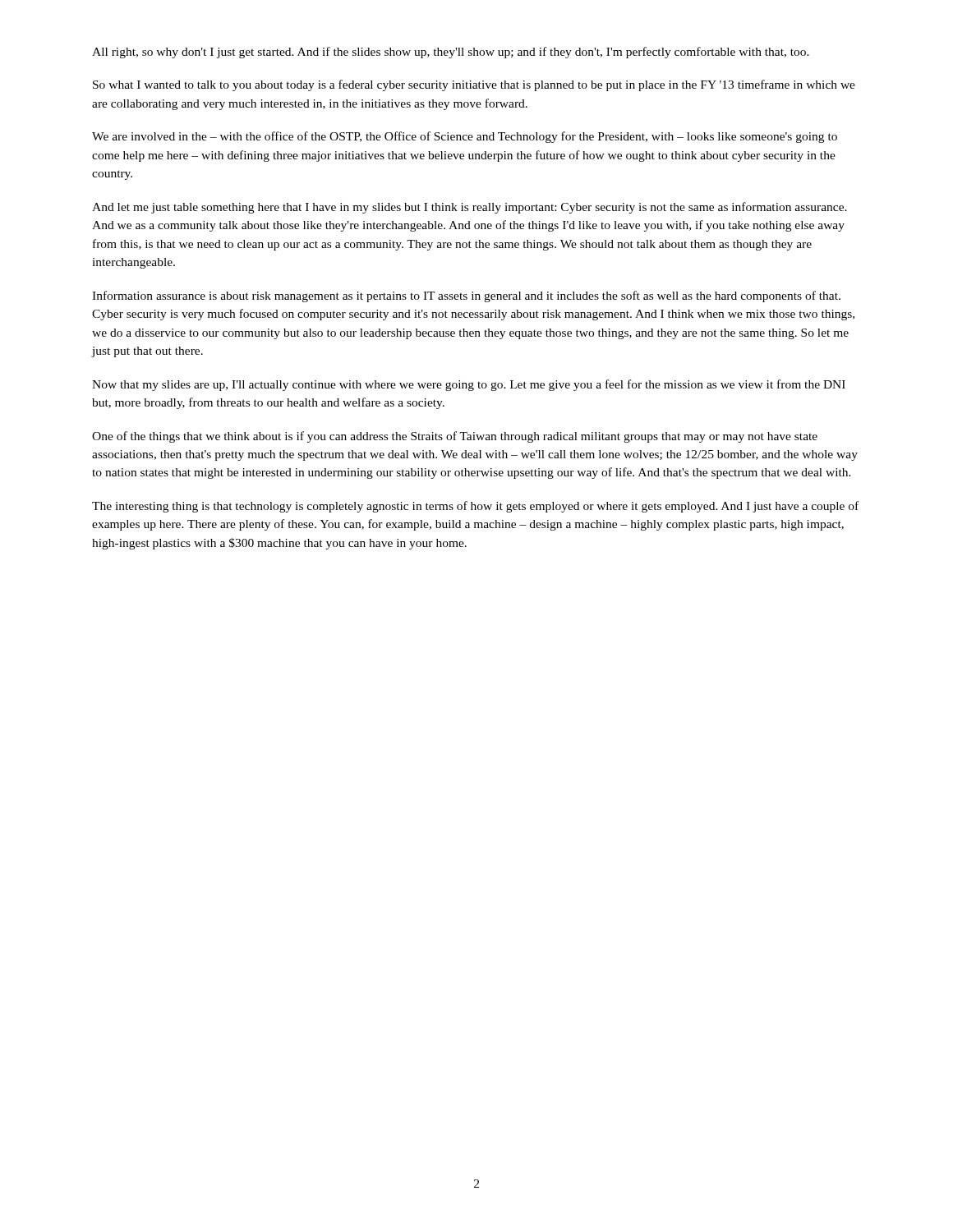Navigate to the block starting "We are involved in the – with the"
Viewport: 953px width, 1232px height.
pyautogui.click(x=465, y=155)
